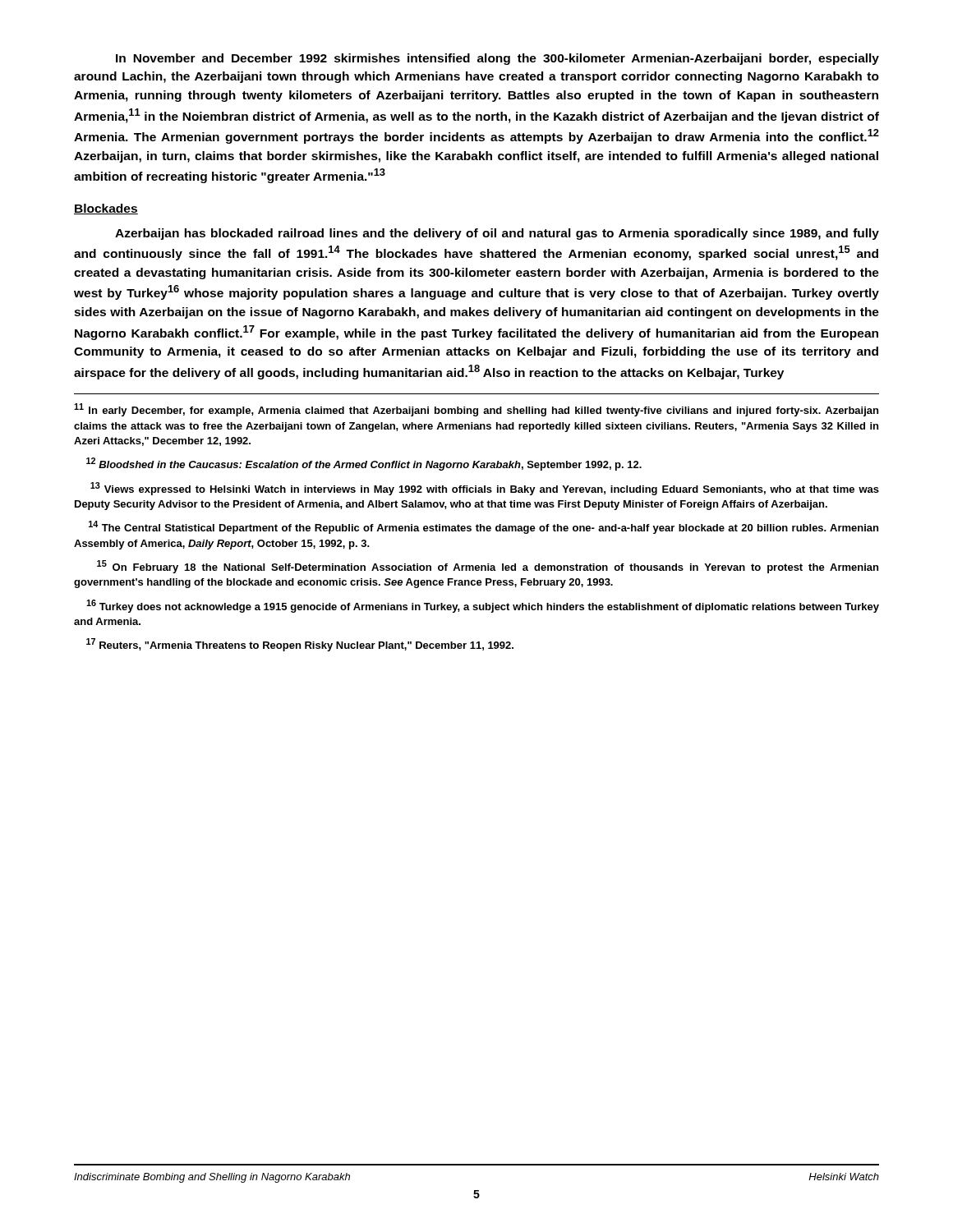The width and height of the screenshot is (953, 1232).
Task: Locate the block of text that opens with "15 On February 18 the National"
Action: coord(476,573)
